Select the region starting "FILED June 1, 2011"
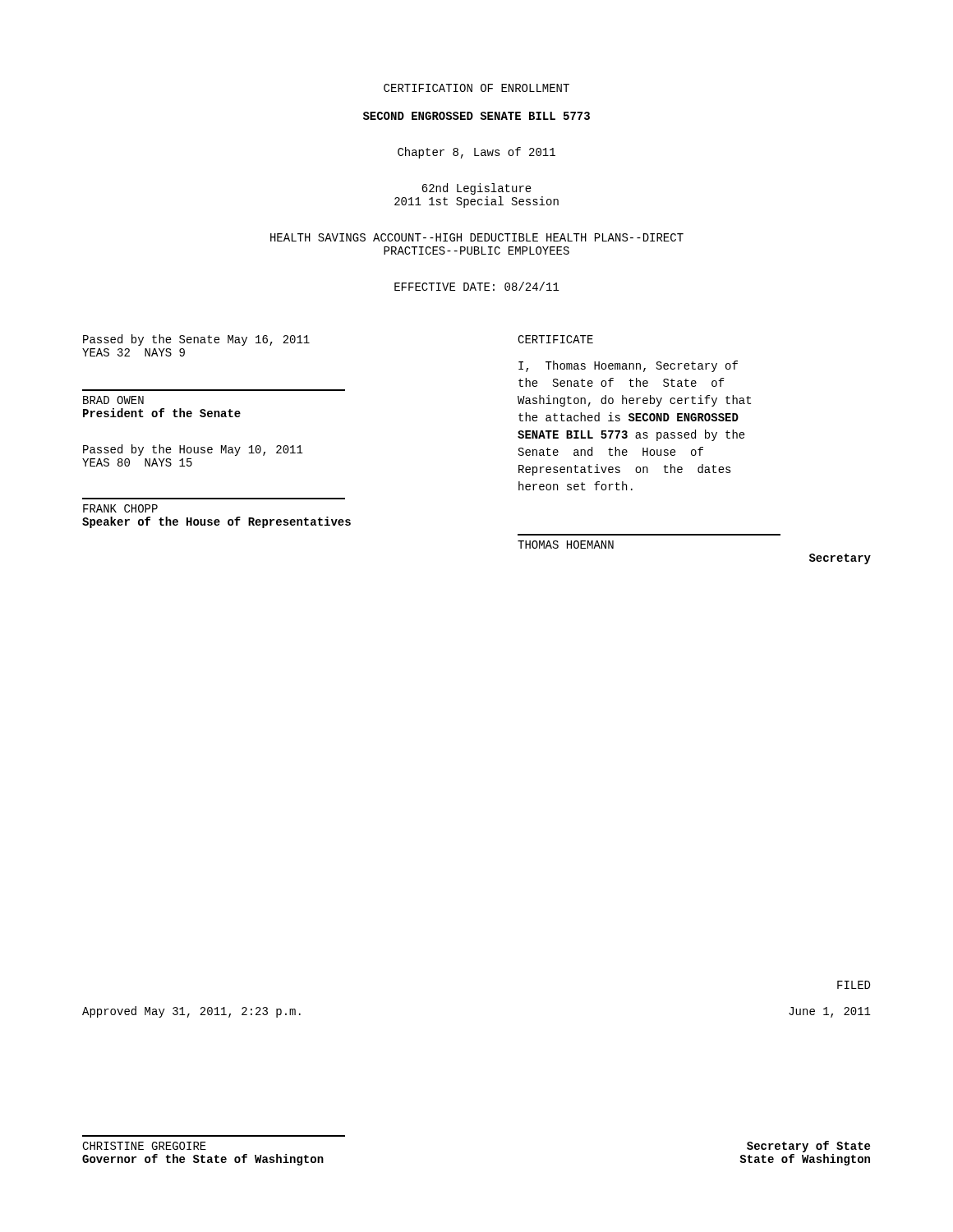Image resolution: width=953 pixels, height=1232 pixels. pos(829,999)
